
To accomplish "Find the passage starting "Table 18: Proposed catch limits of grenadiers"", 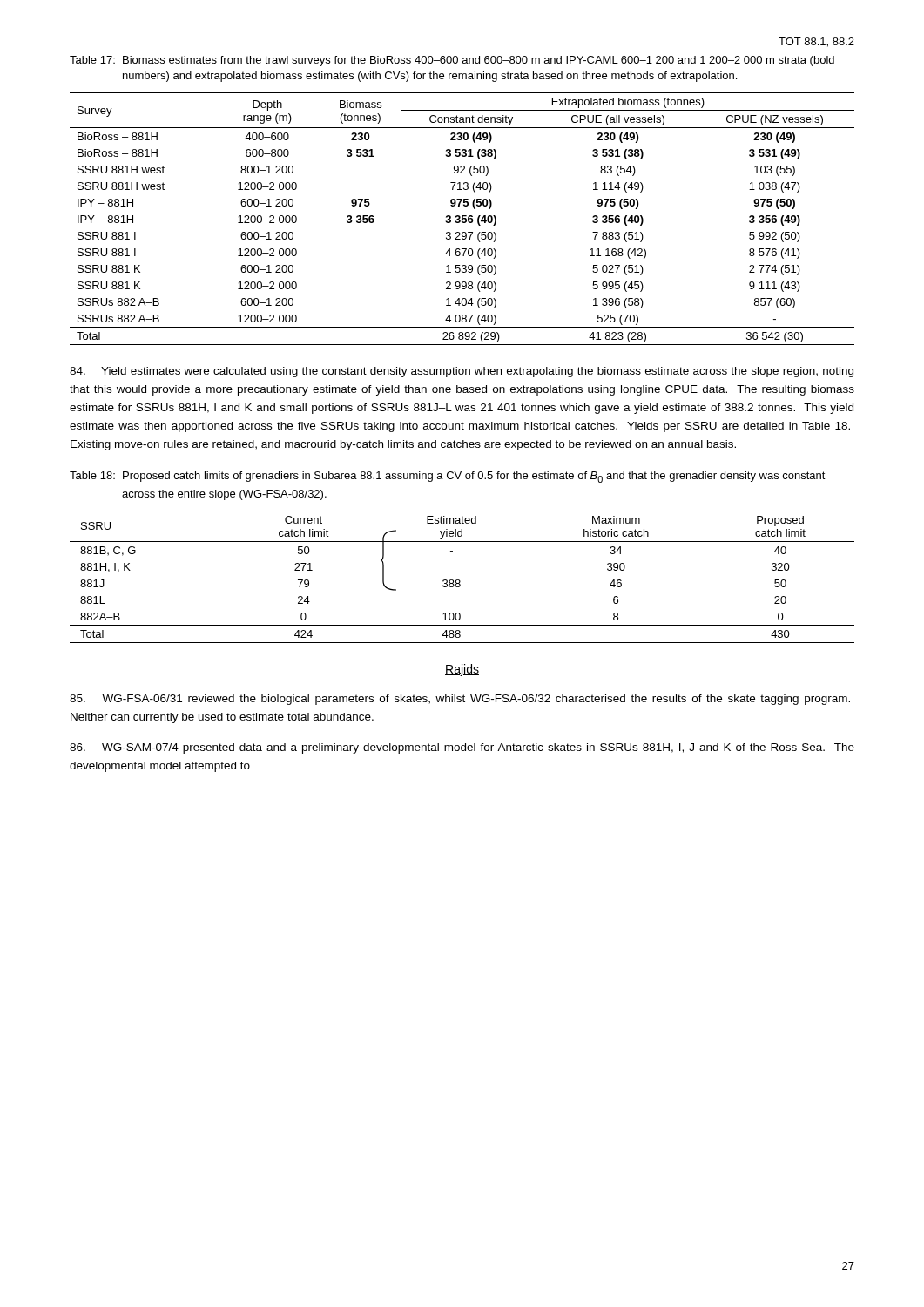I will (x=447, y=484).
